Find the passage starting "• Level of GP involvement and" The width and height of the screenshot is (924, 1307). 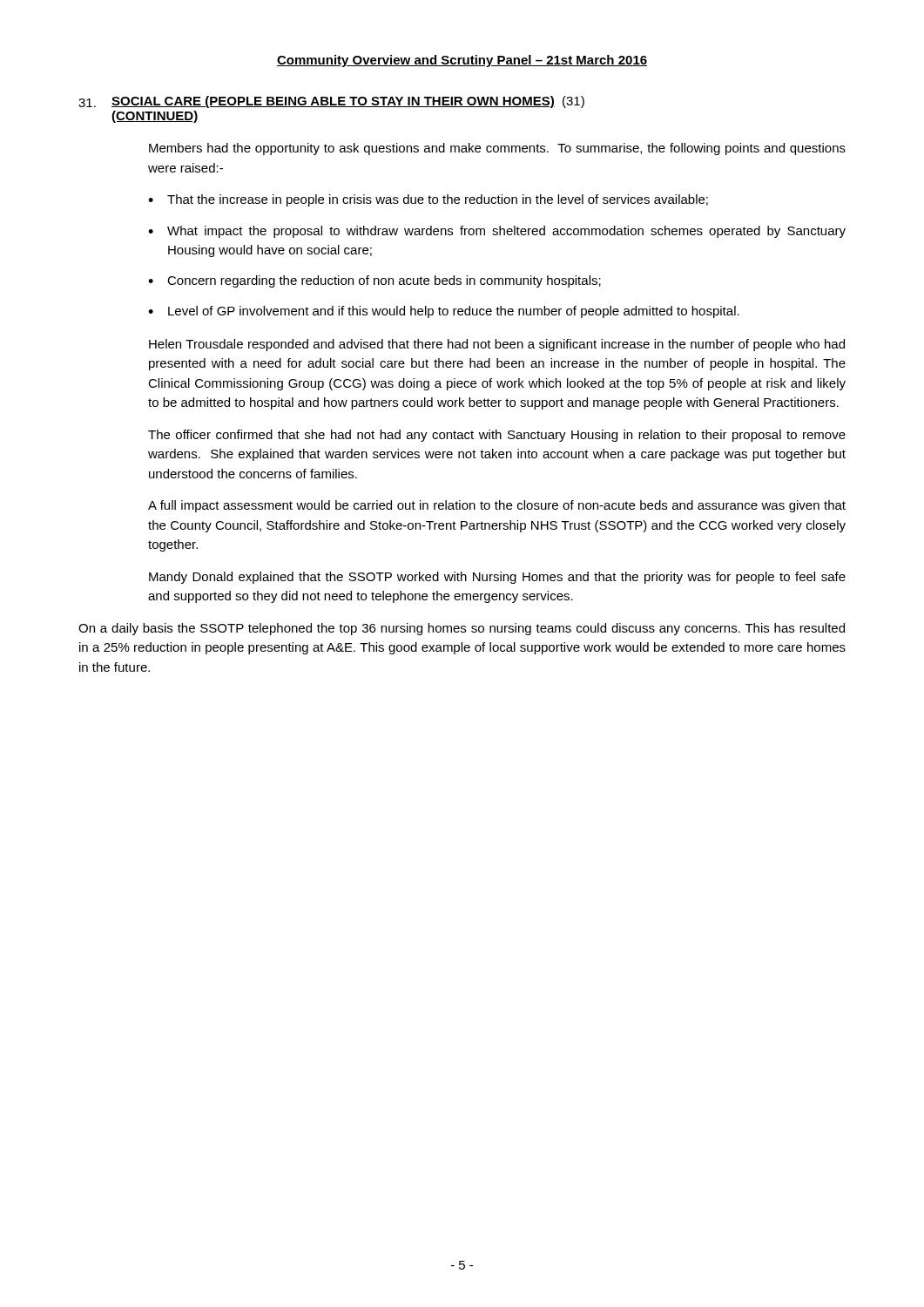(497, 312)
